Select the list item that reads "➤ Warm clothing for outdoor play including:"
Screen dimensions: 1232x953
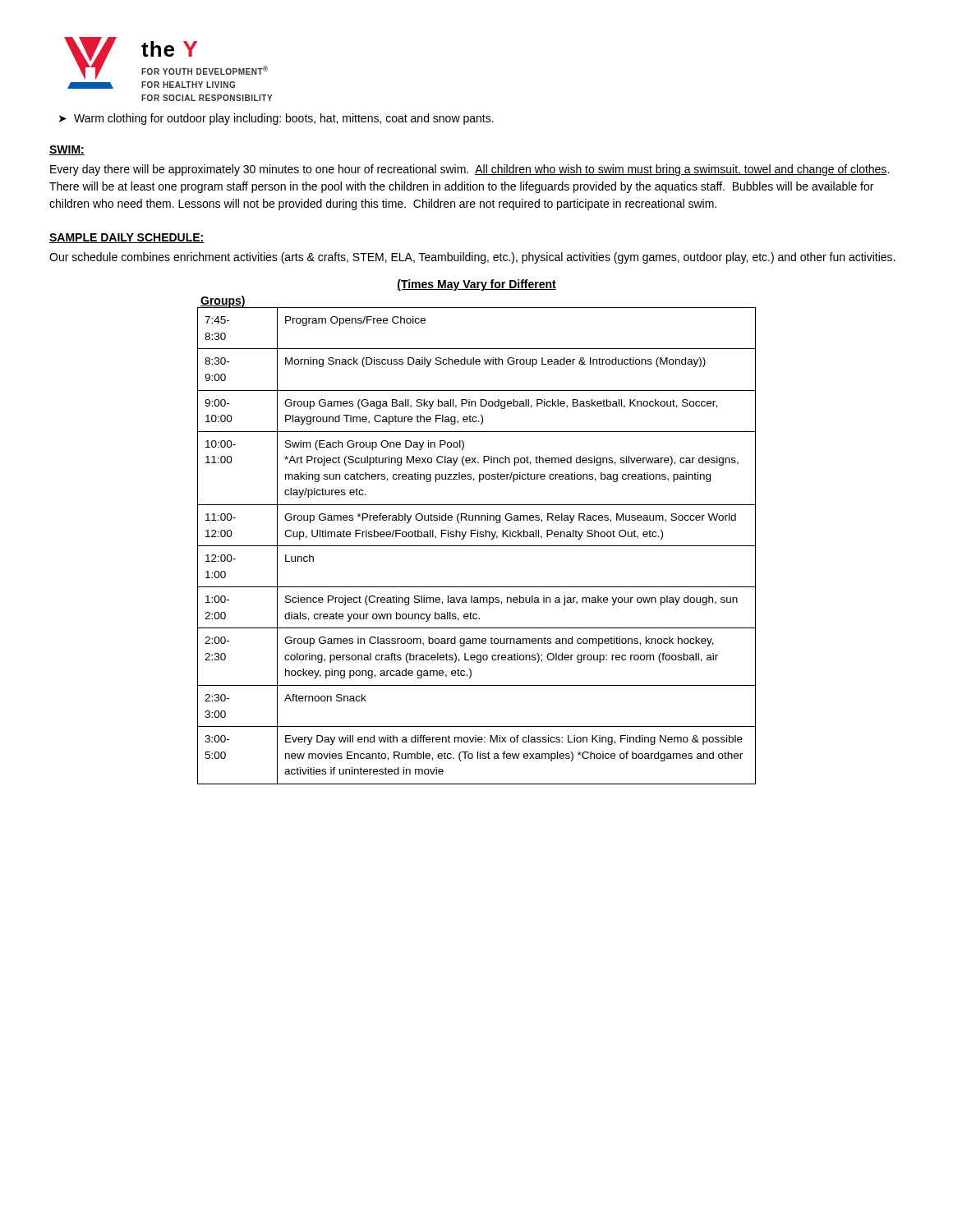tap(276, 119)
